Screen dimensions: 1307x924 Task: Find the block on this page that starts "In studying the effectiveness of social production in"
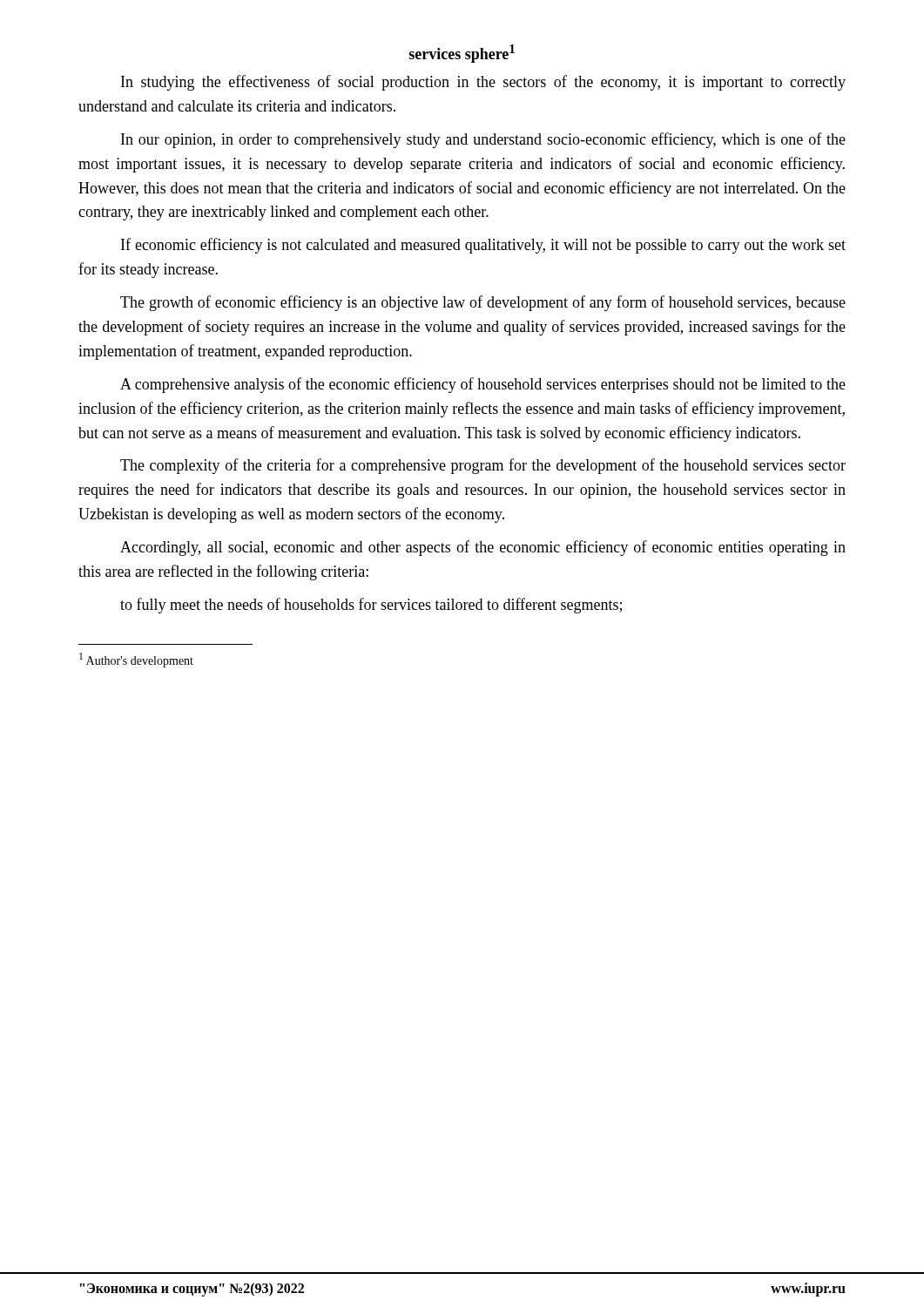click(x=462, y=94)
